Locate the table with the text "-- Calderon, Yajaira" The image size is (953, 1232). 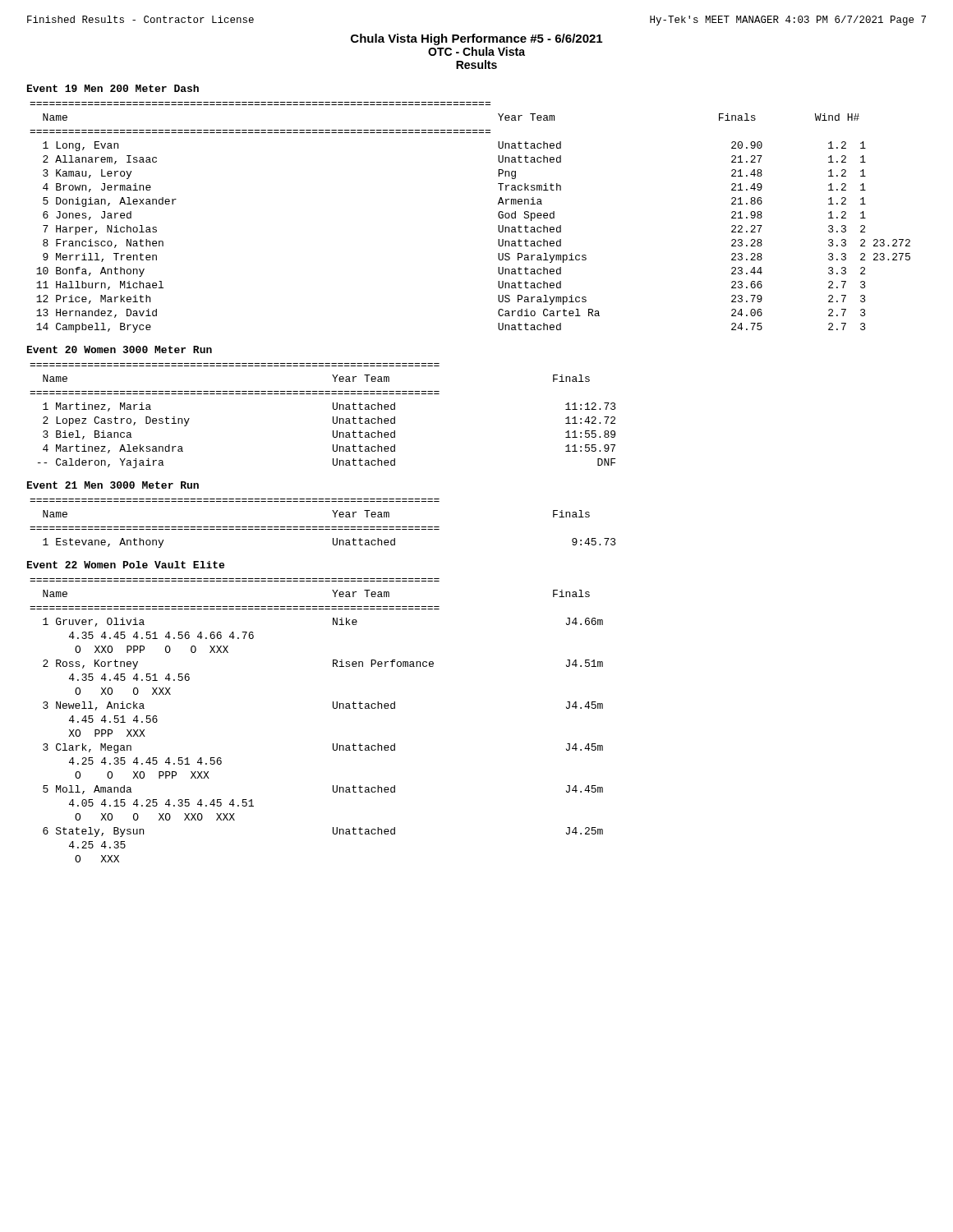point(476,414)
